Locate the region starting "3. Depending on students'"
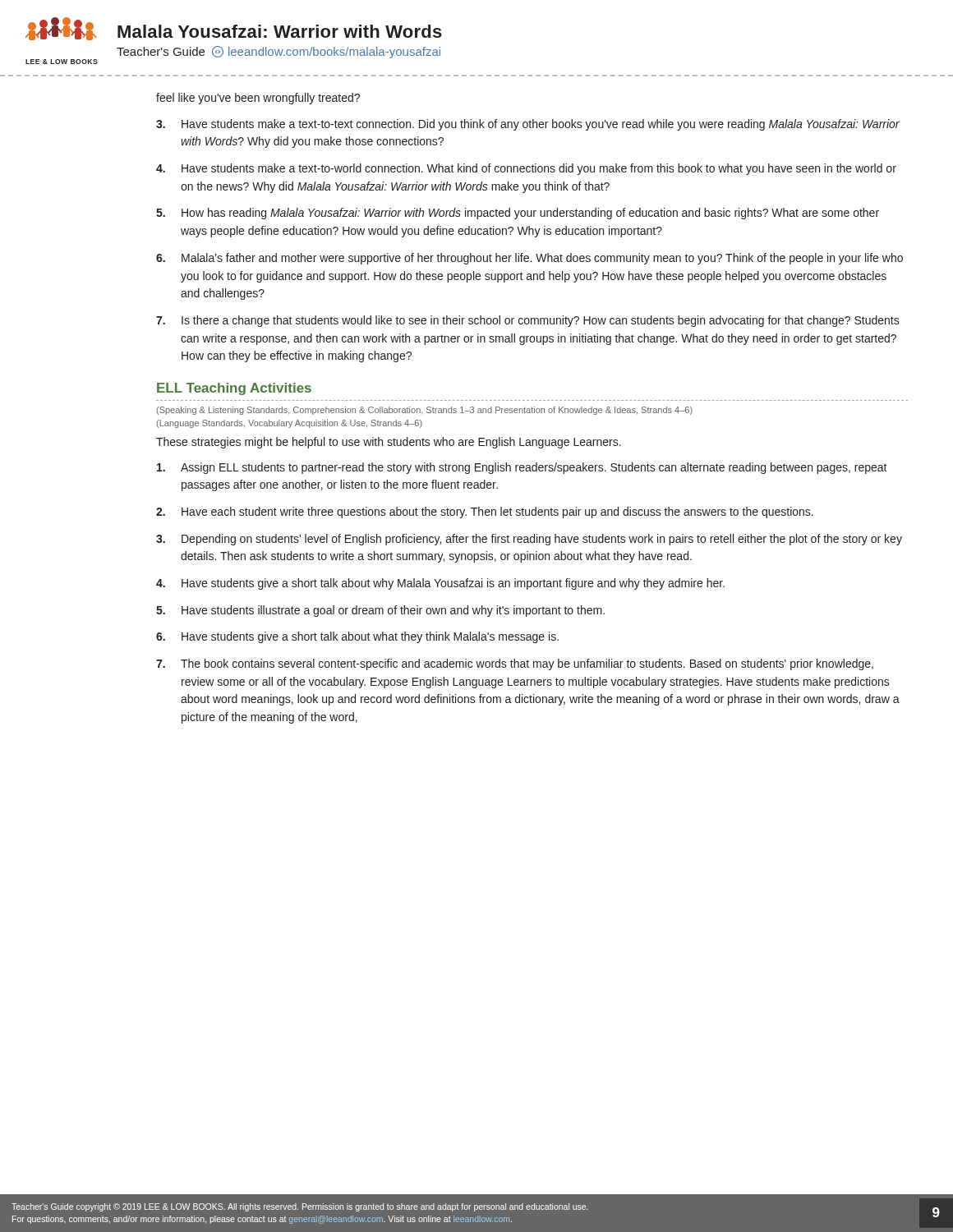953x1232 pixels. [532, 548]
